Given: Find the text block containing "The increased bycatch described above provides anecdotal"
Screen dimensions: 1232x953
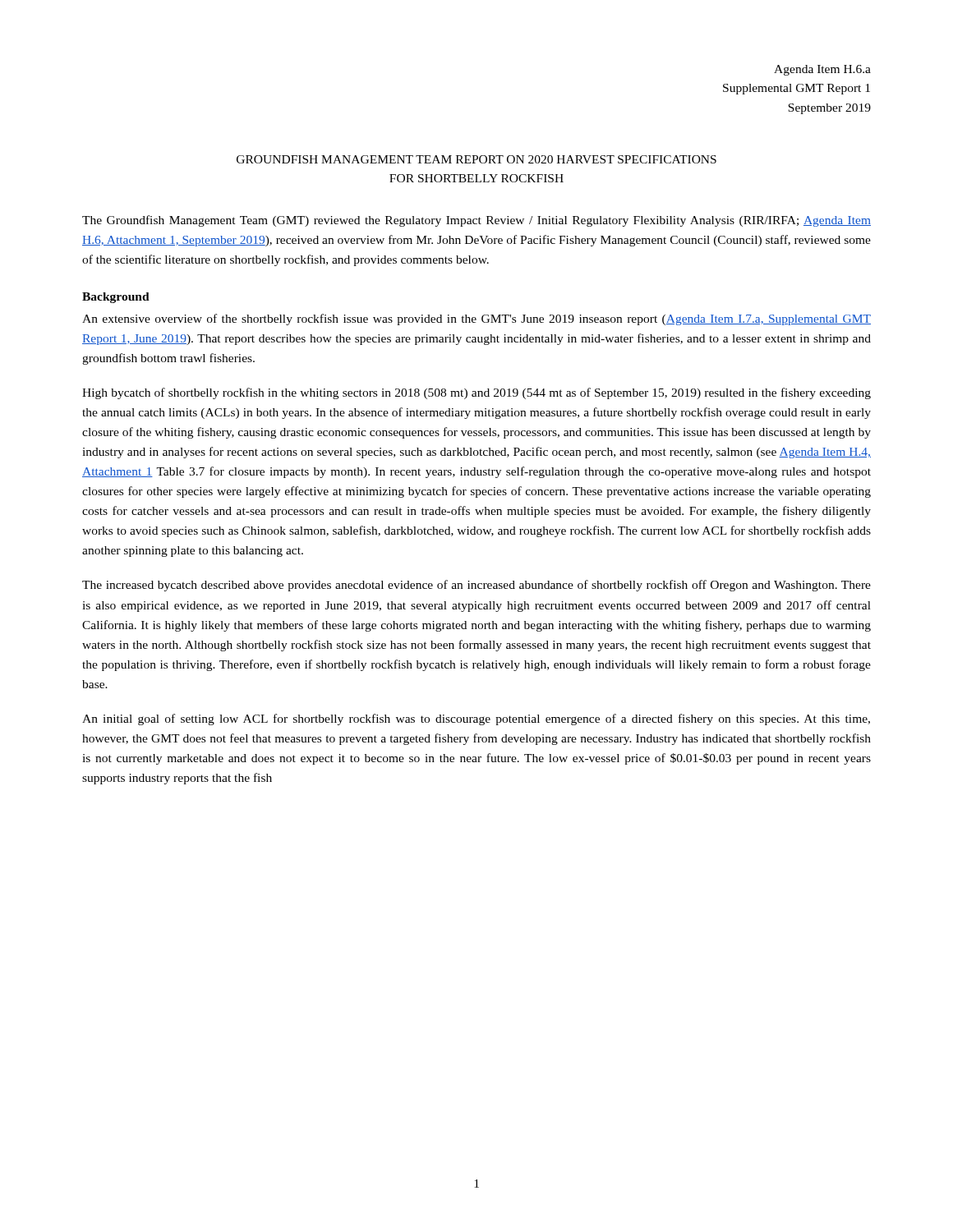Looking at the screenshot, I should pyautogui.click(x=476, y=634).
